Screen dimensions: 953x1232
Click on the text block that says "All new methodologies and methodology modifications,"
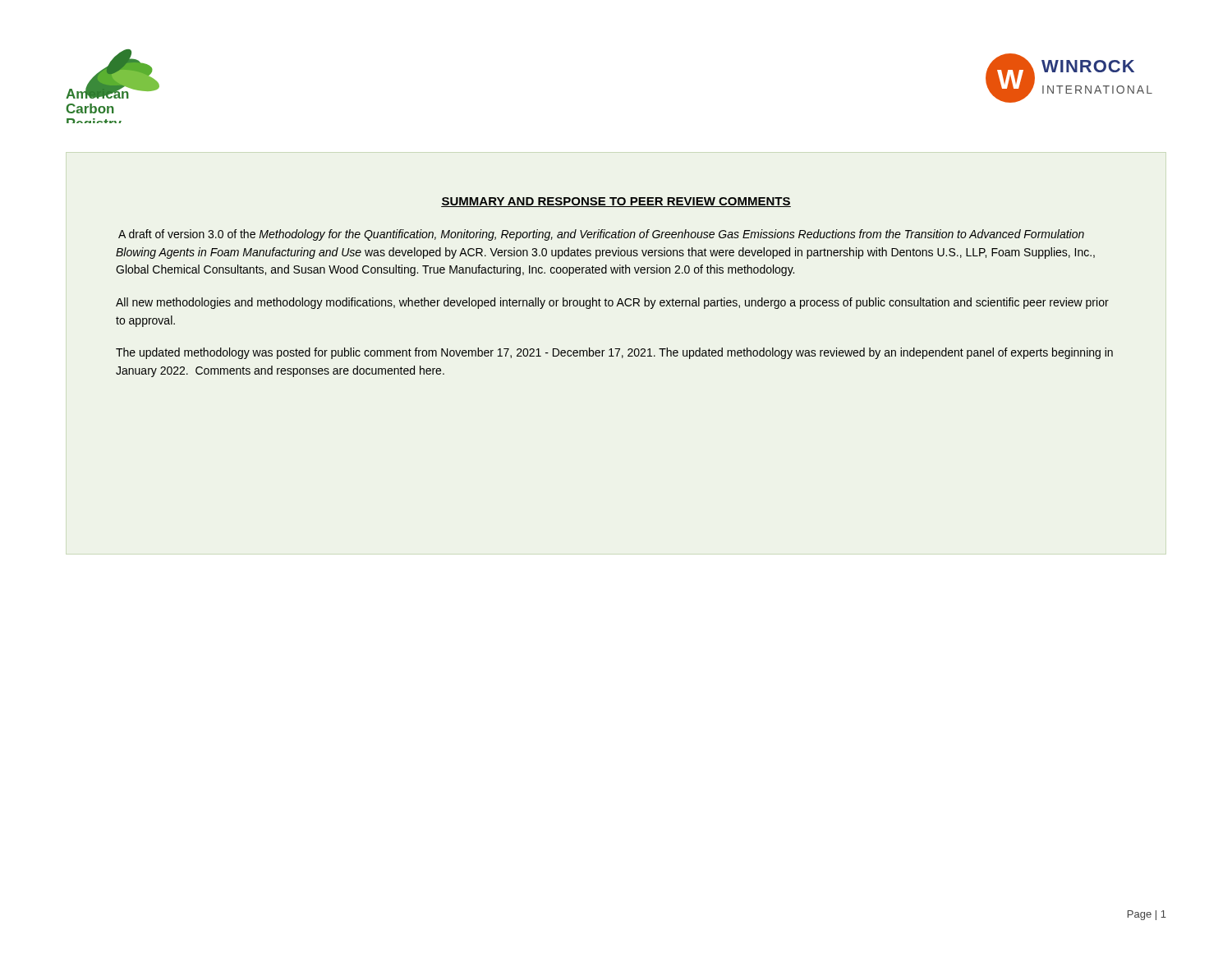pyautogui.click(x=612, y=311)
